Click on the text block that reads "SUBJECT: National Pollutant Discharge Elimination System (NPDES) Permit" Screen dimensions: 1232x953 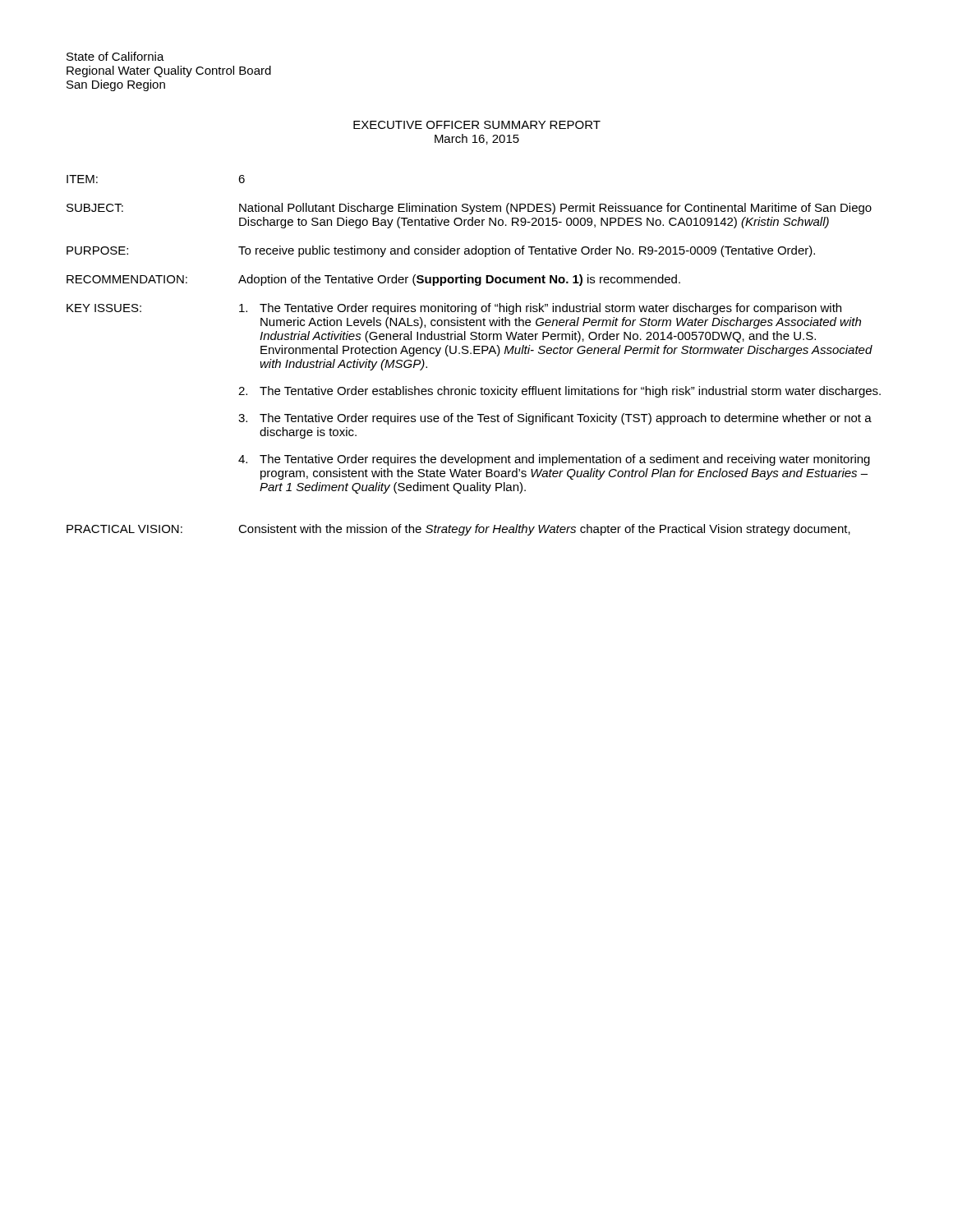tap(476, 214)
